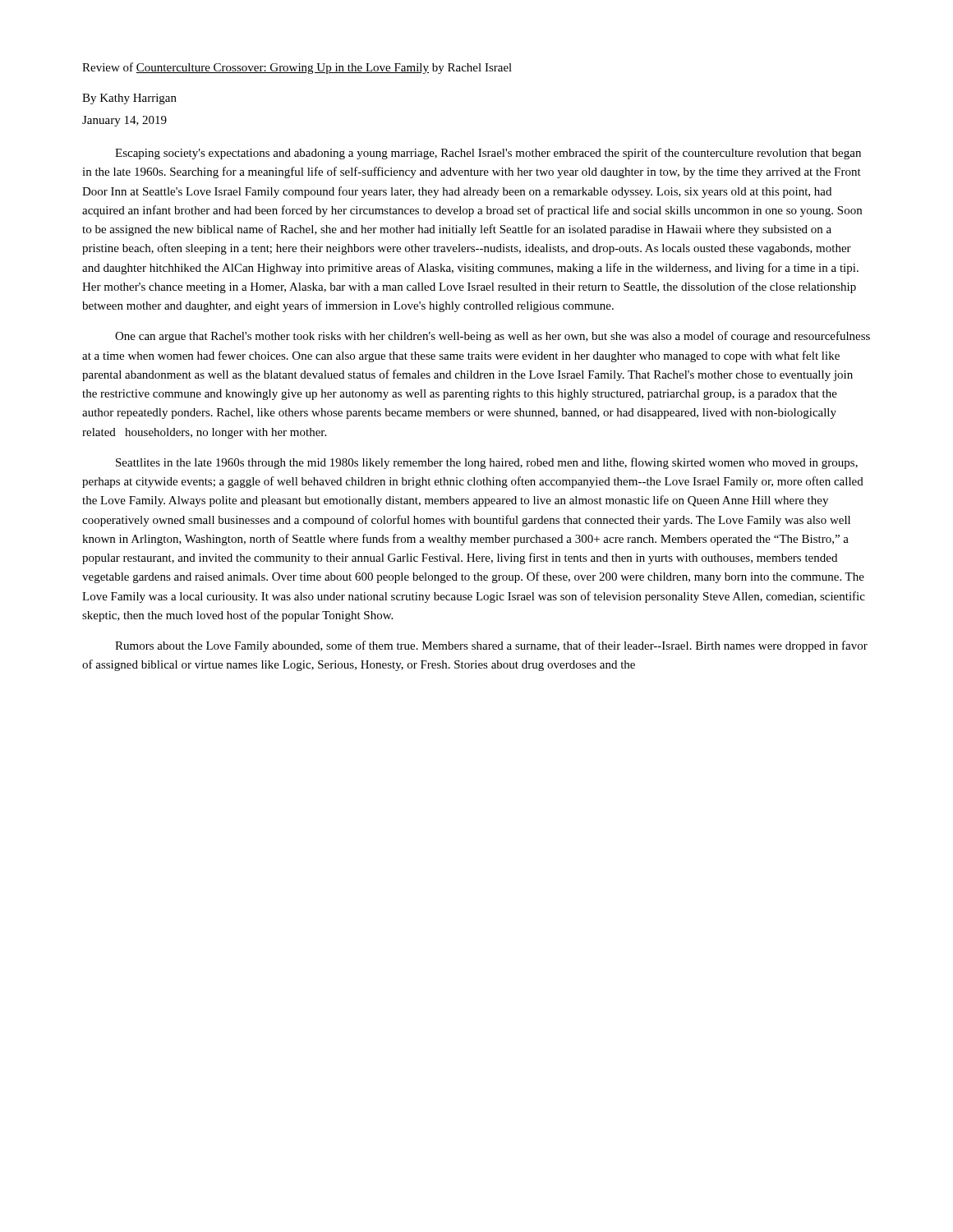
Task: Click on the text containing "By Kathy Harrigan"
Action: tap(129, 98)
